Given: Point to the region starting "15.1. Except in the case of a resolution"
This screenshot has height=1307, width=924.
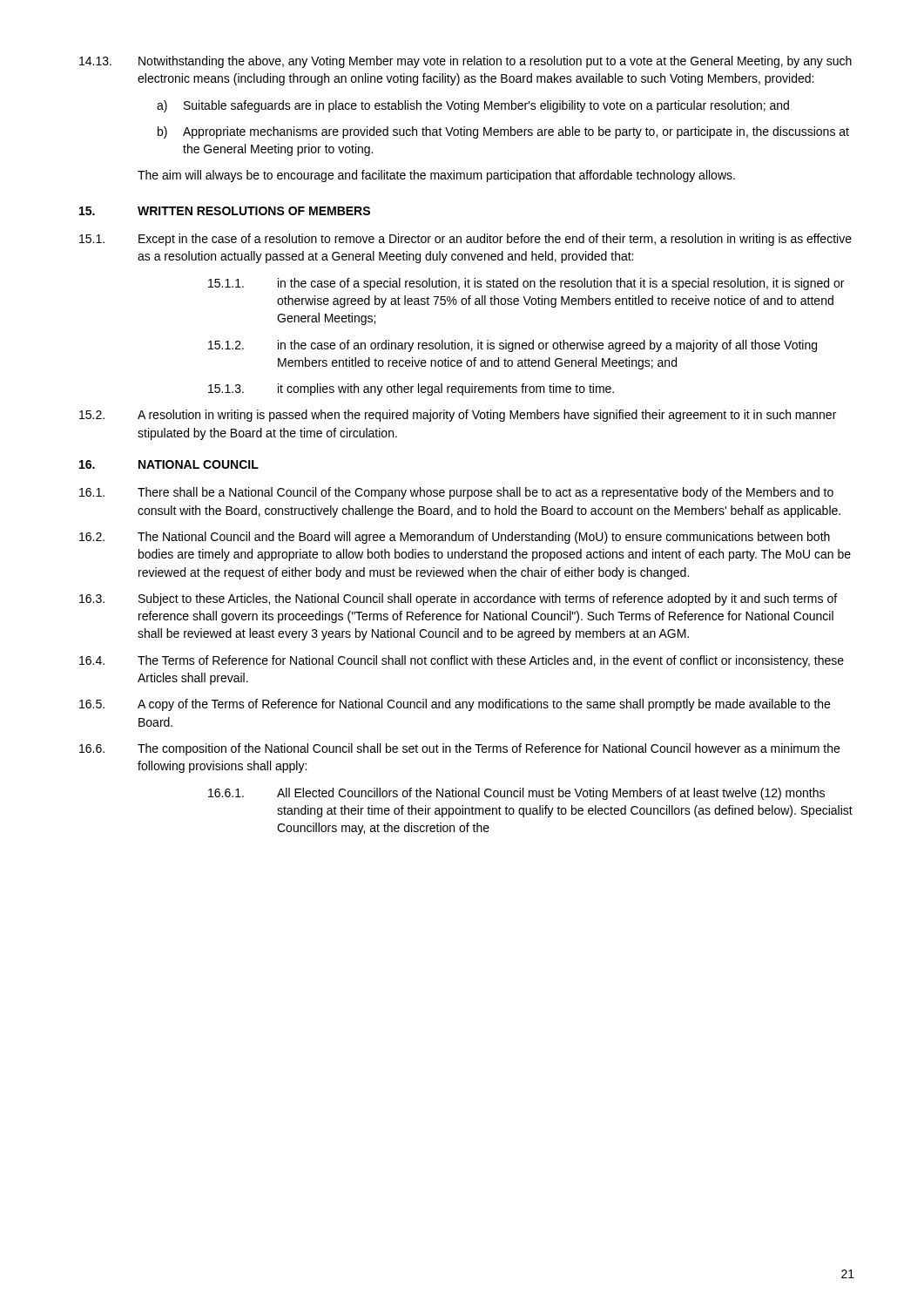Looking at the screenshot, I should point(466,248).
